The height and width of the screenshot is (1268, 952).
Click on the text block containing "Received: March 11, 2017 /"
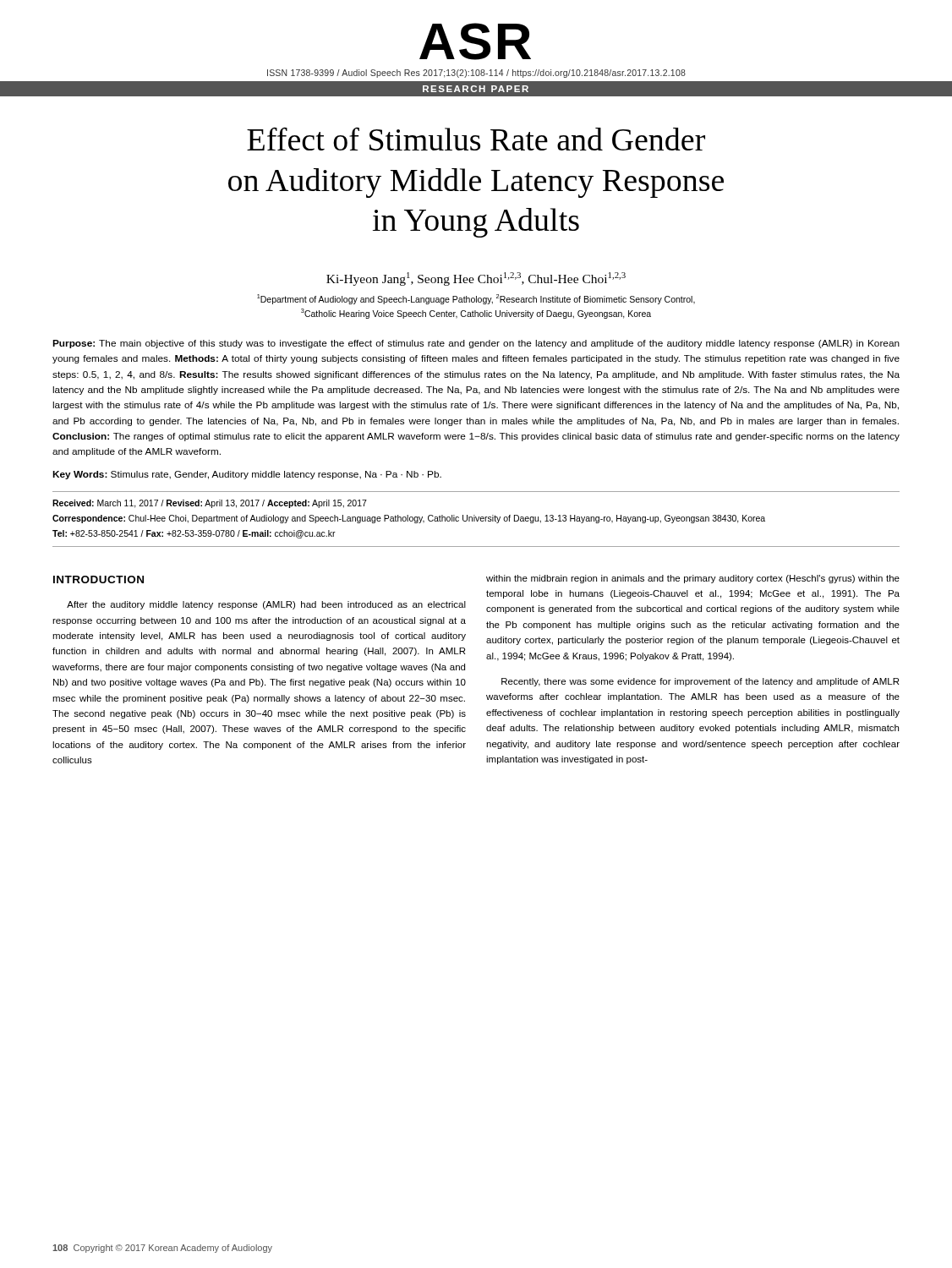pos(409,518)
